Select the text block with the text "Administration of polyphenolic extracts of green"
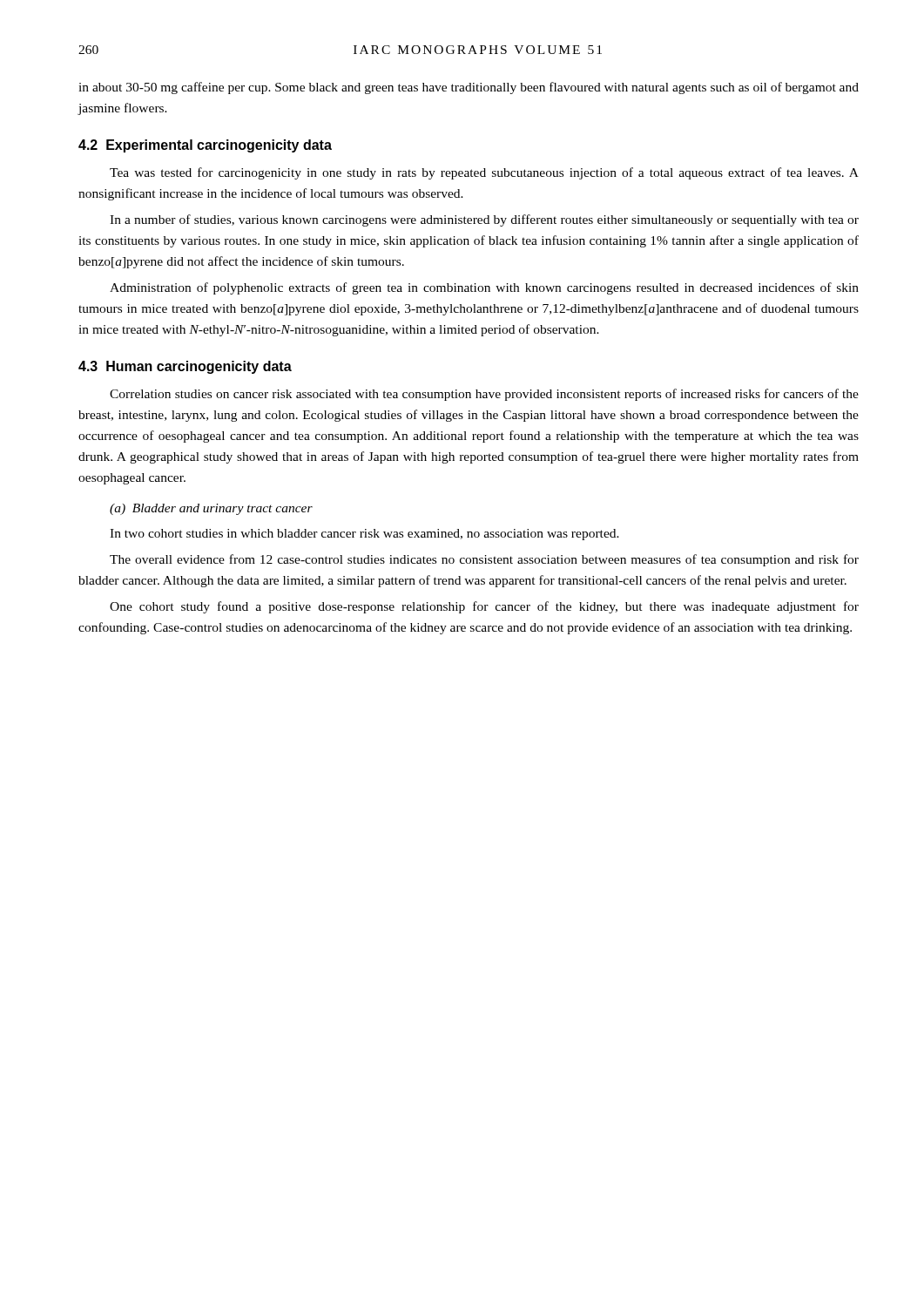This screenshot has width=924, height=1307. (x=469, y=308)
